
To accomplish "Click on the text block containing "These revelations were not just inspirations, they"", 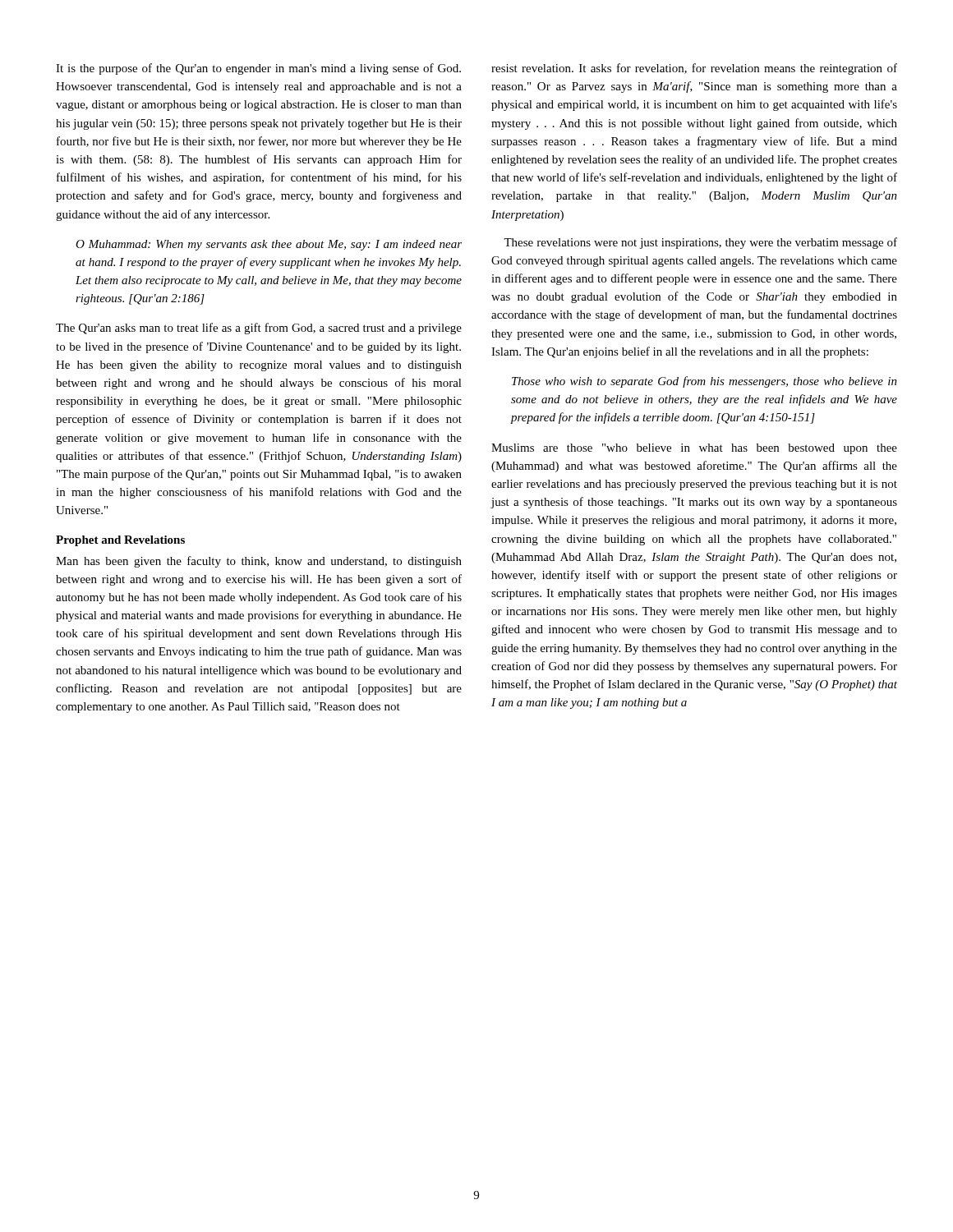I will tap(694, 297).
